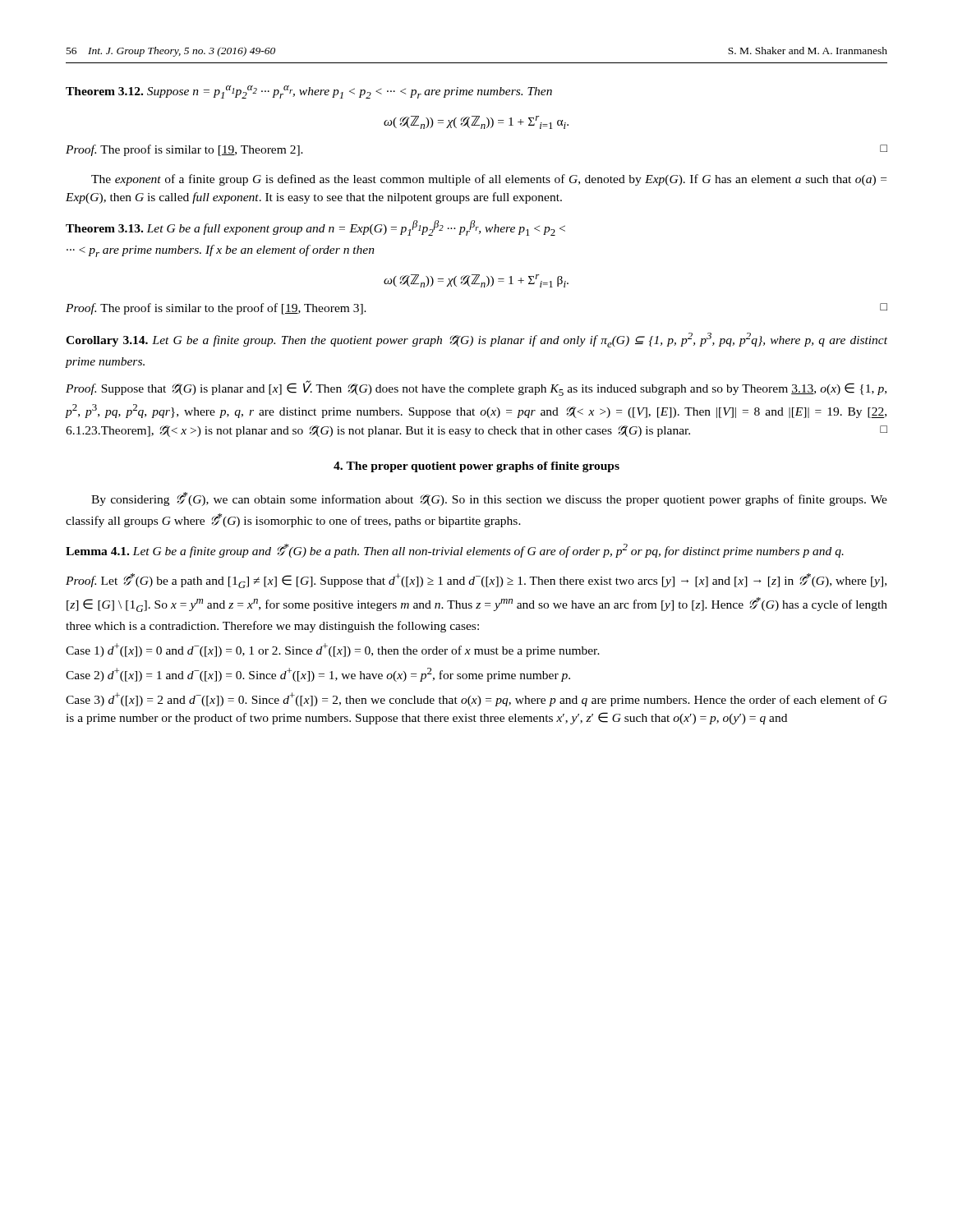Find the text block with the text "Theorem 3.12. Suppose"
The width and height of the screenshot is (953, 1232).
point(476,106)
